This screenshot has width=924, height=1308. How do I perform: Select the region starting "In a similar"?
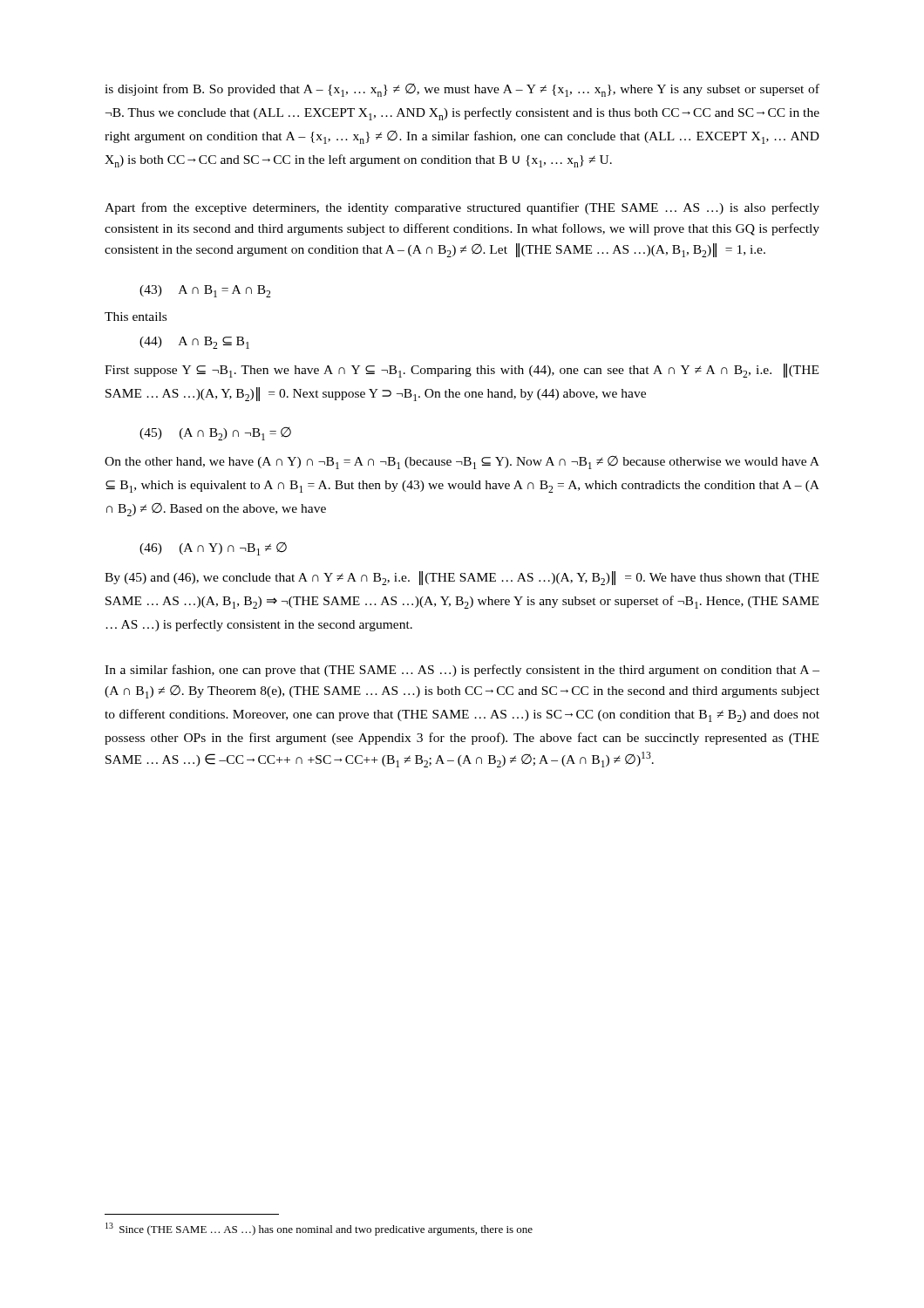click(462, 716)
